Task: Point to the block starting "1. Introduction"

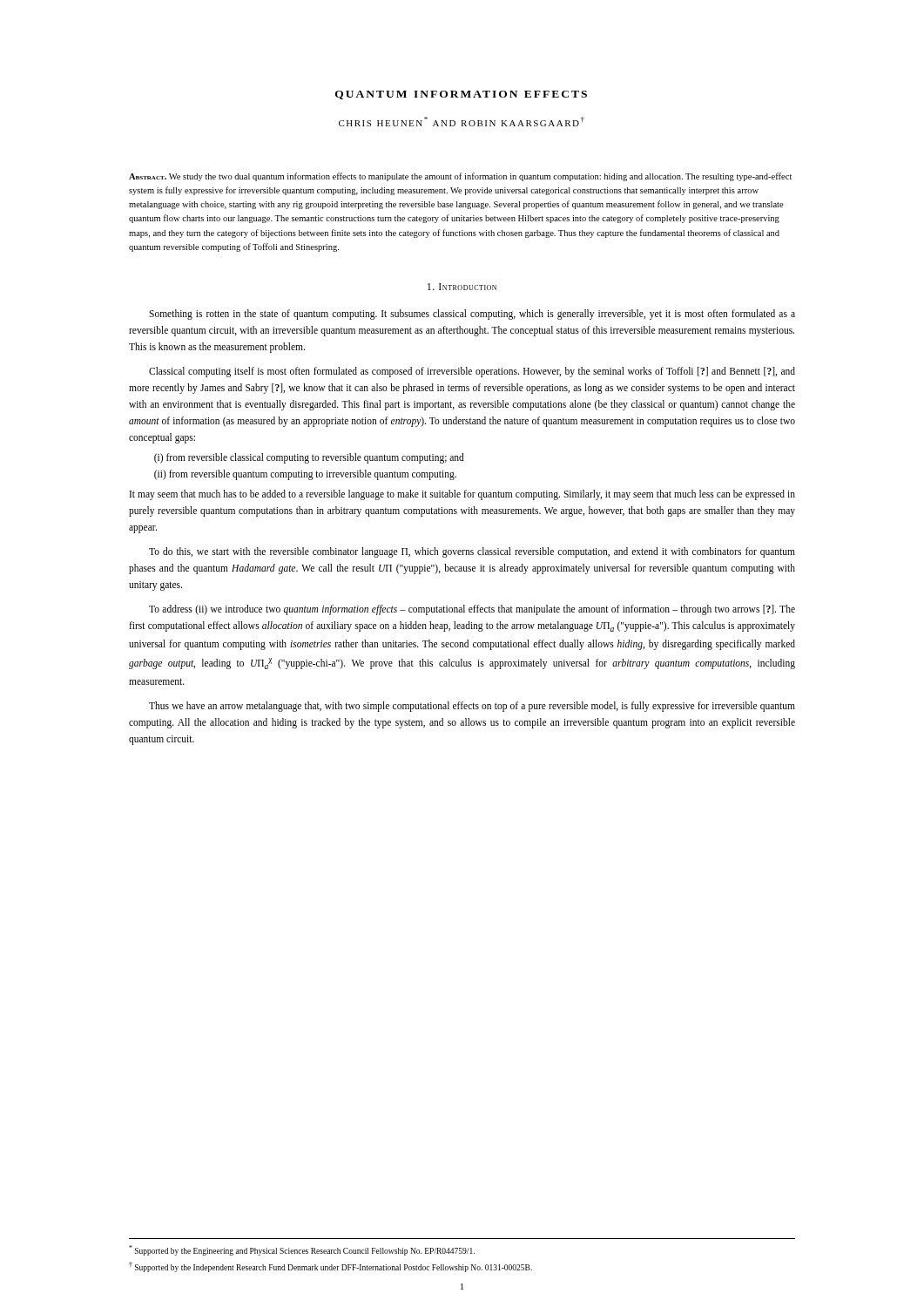Action: 462,287
